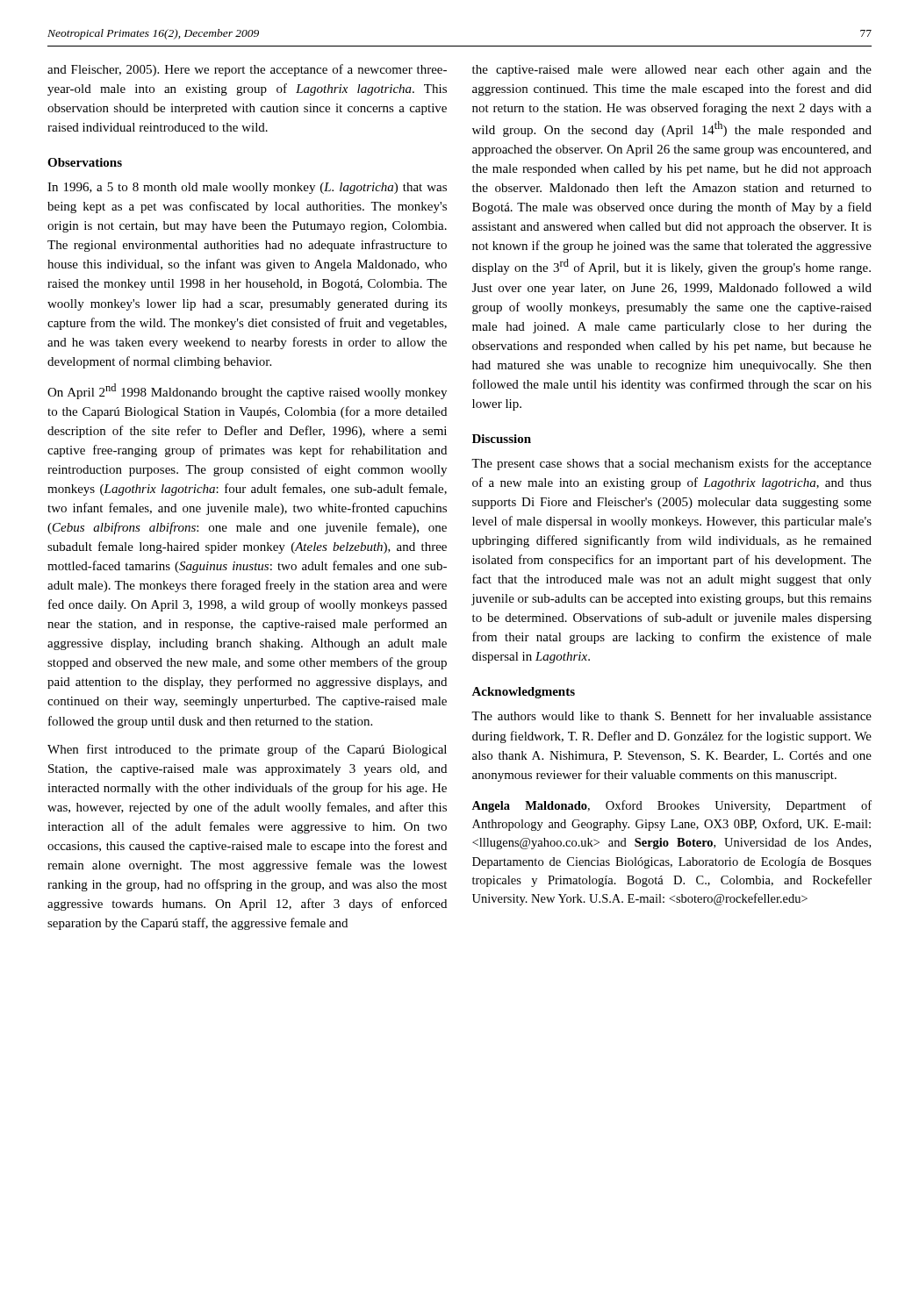Click the passage that begins "The present case shows that"
The height and width of the screenshot is (1316, 919).
click(672, 560)
